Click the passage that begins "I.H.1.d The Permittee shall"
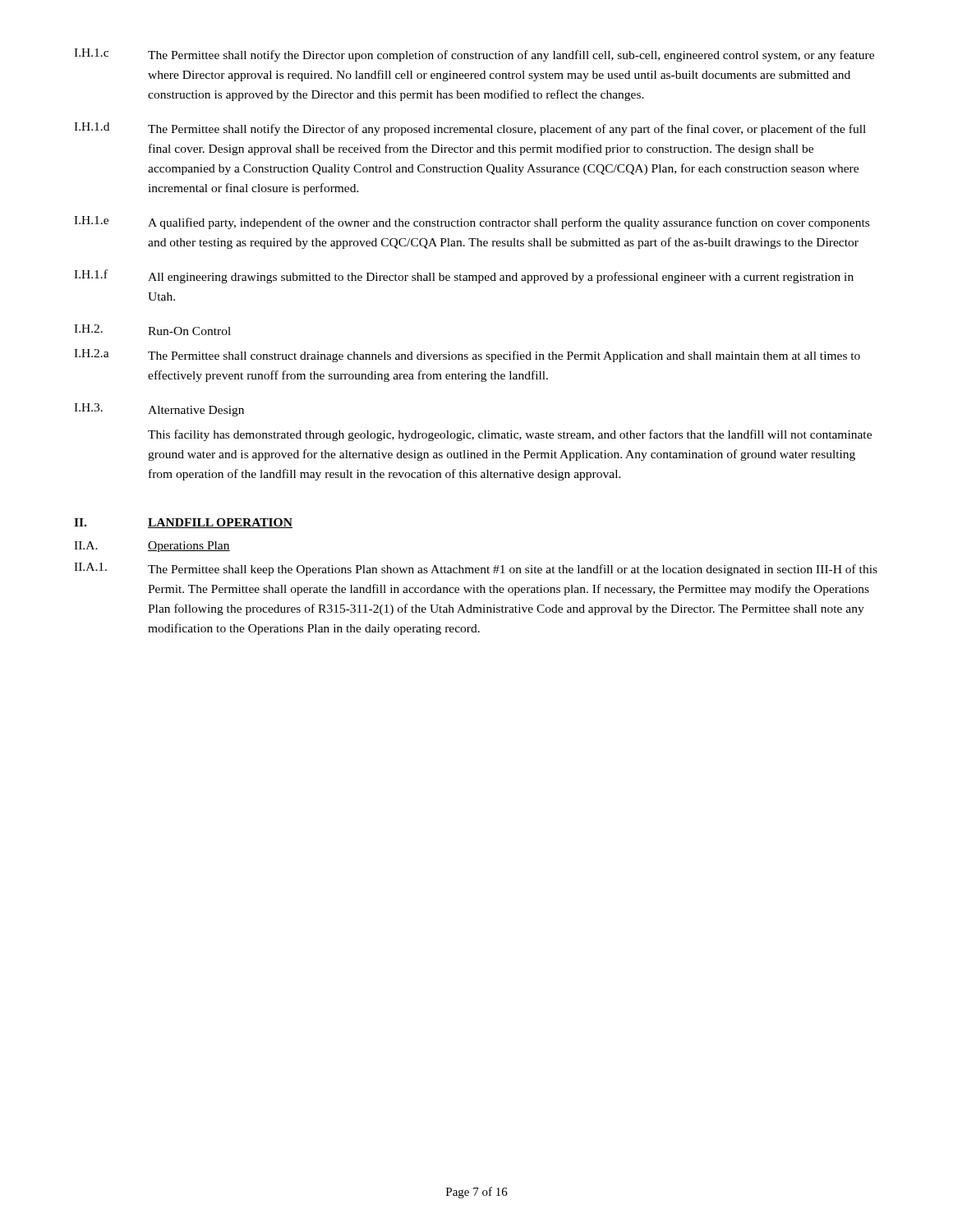Viewport: 953px width, 1232px height. [476, 159]
